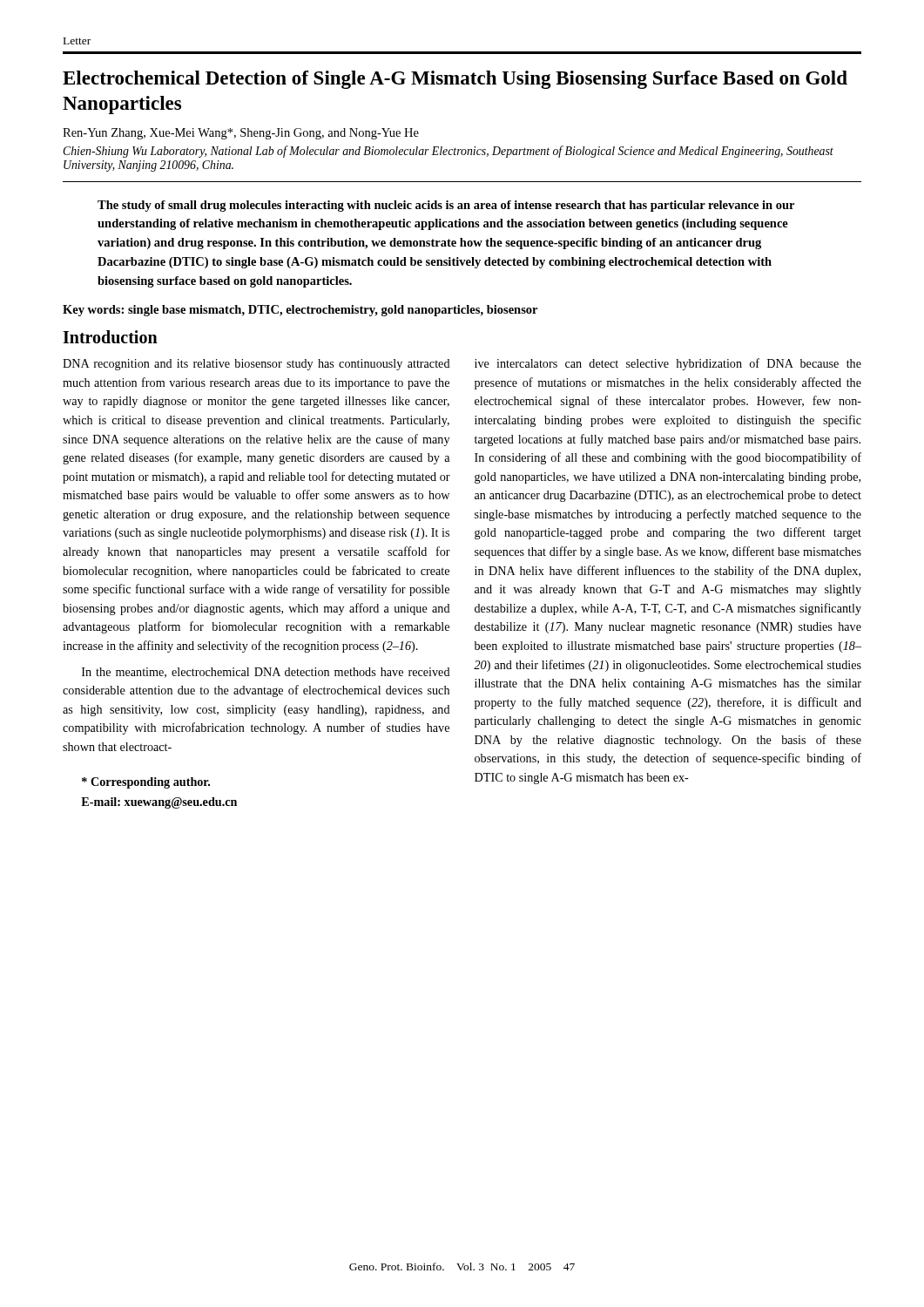Image resolution: width=924 pixels, height=1307 pixels.
Task: Point to the block beginning "The study of small drug molecules interacting with"
Action: click(446, 242)
